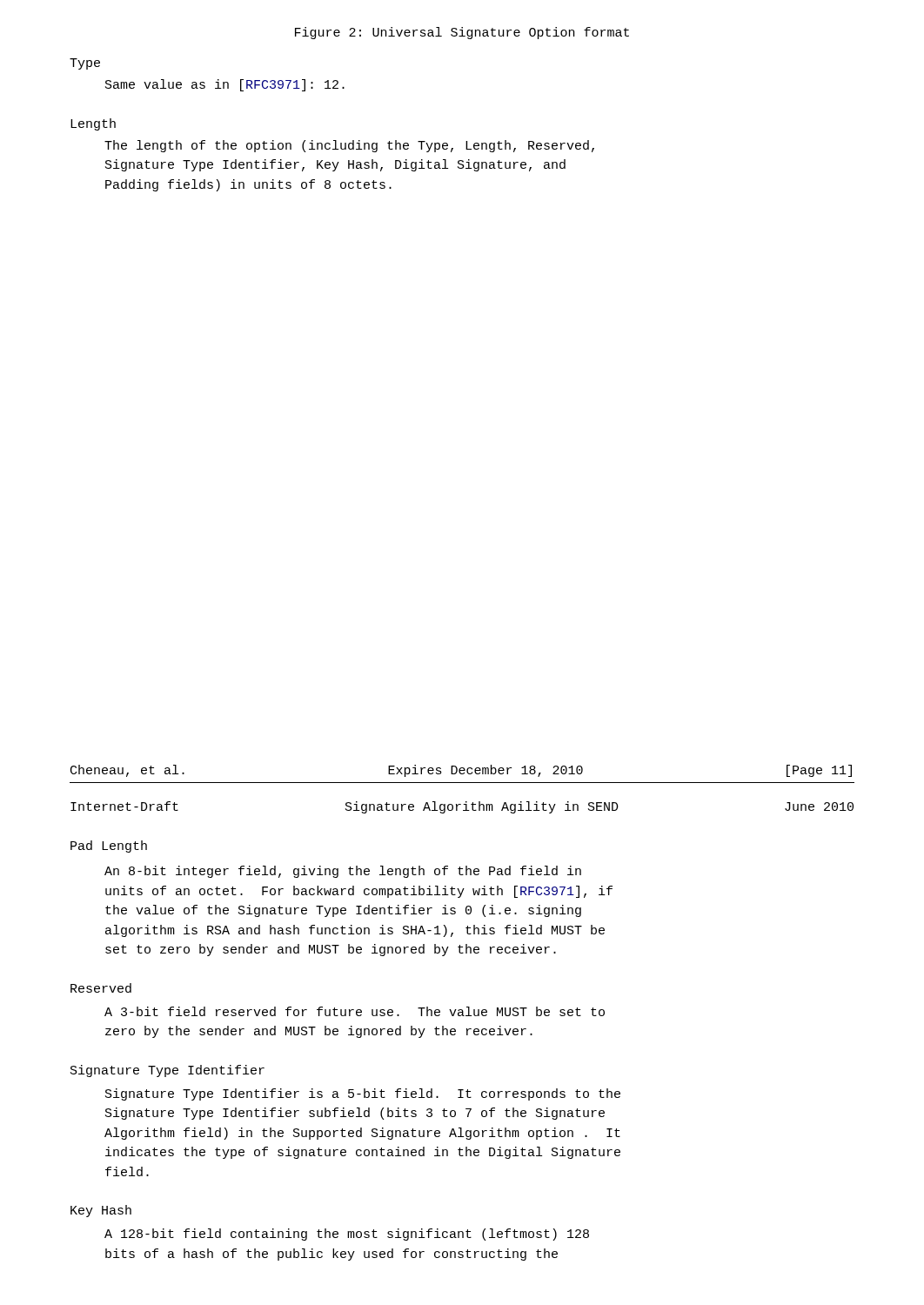Select the block starting "Same value as in [RFC3971]: 12."

[x=226, y=86]
